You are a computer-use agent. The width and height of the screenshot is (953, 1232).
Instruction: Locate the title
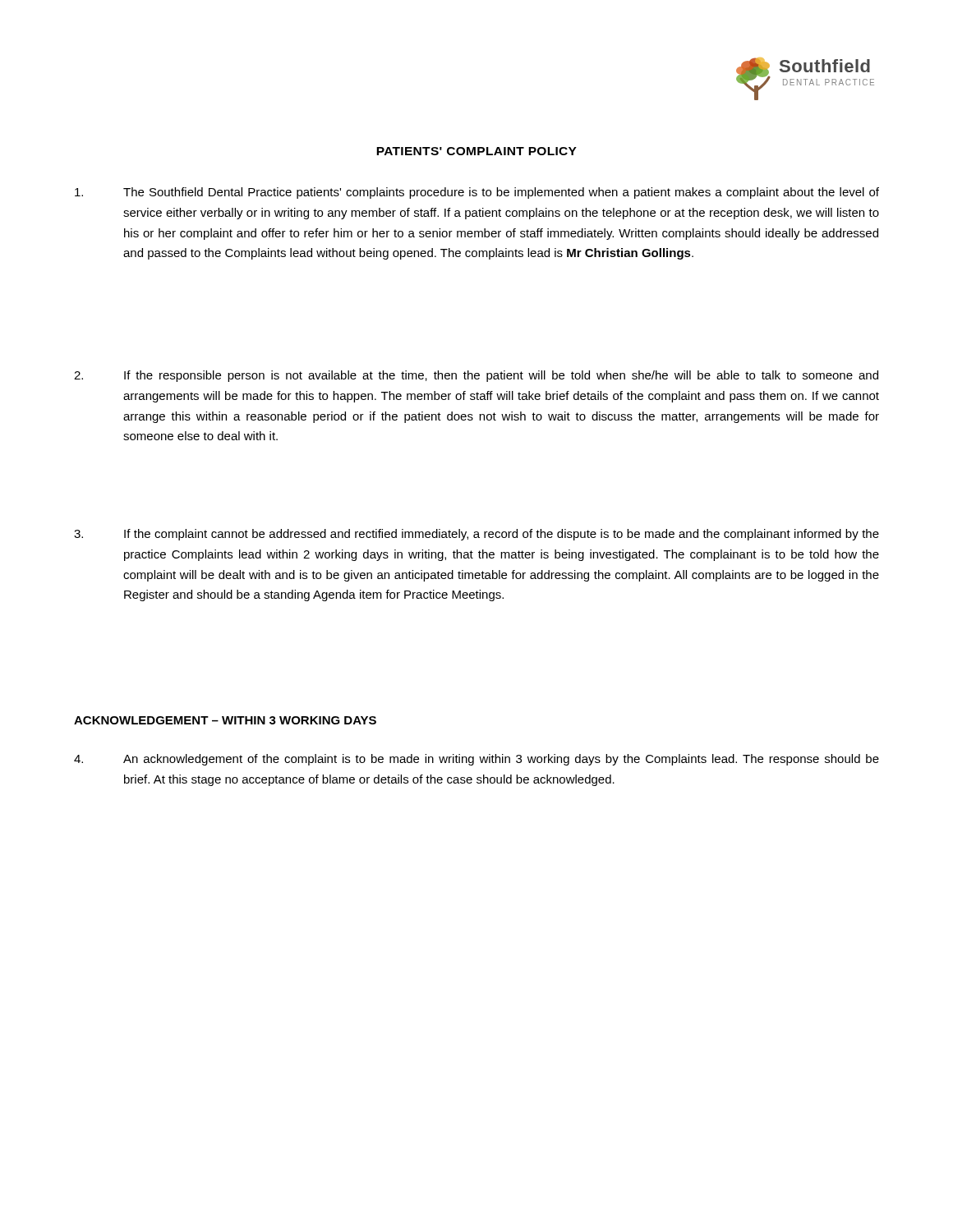point(476,151)
